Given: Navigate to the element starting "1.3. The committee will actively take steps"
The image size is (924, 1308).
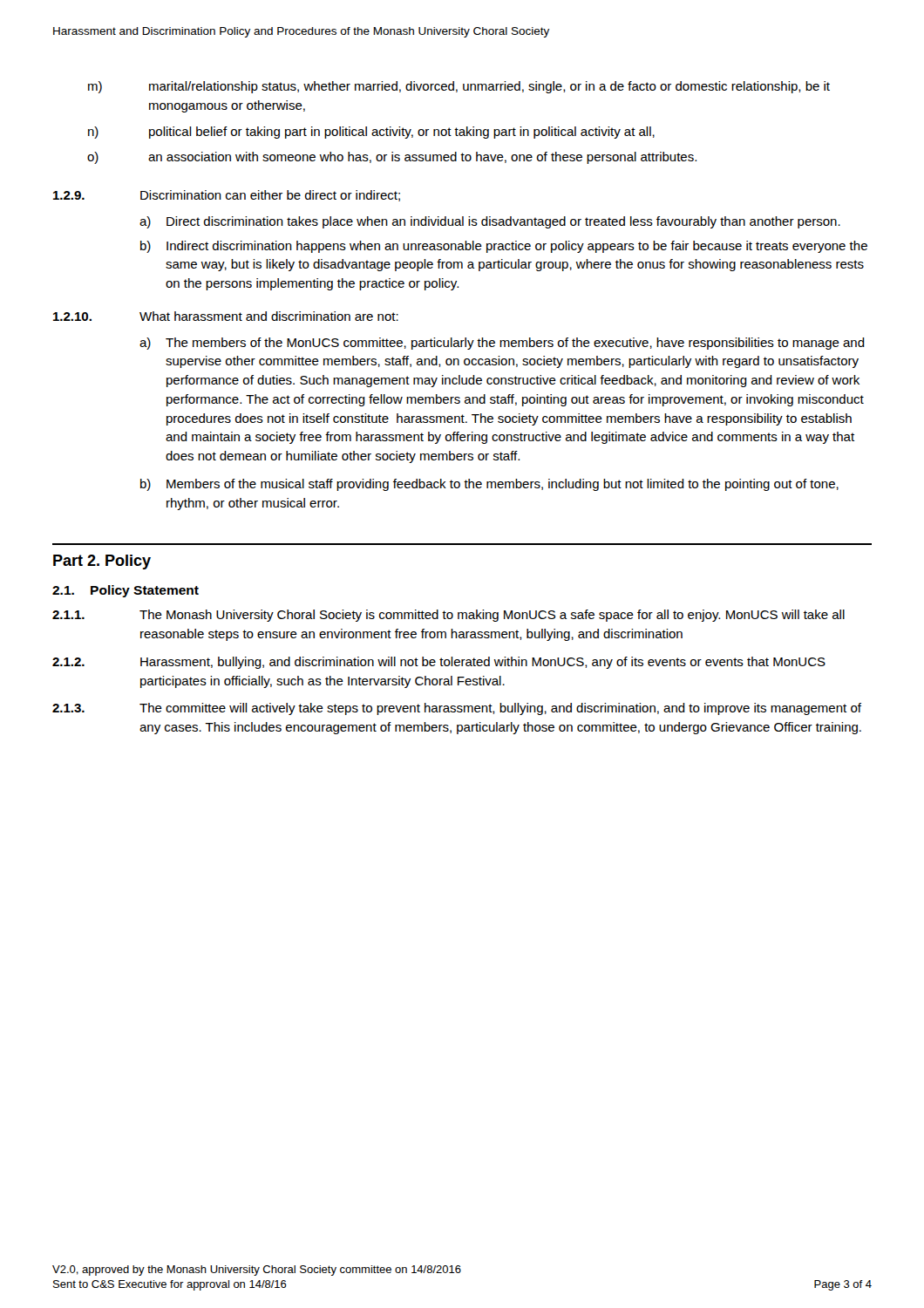Looking at the screenshot, I should coord(462,718).
